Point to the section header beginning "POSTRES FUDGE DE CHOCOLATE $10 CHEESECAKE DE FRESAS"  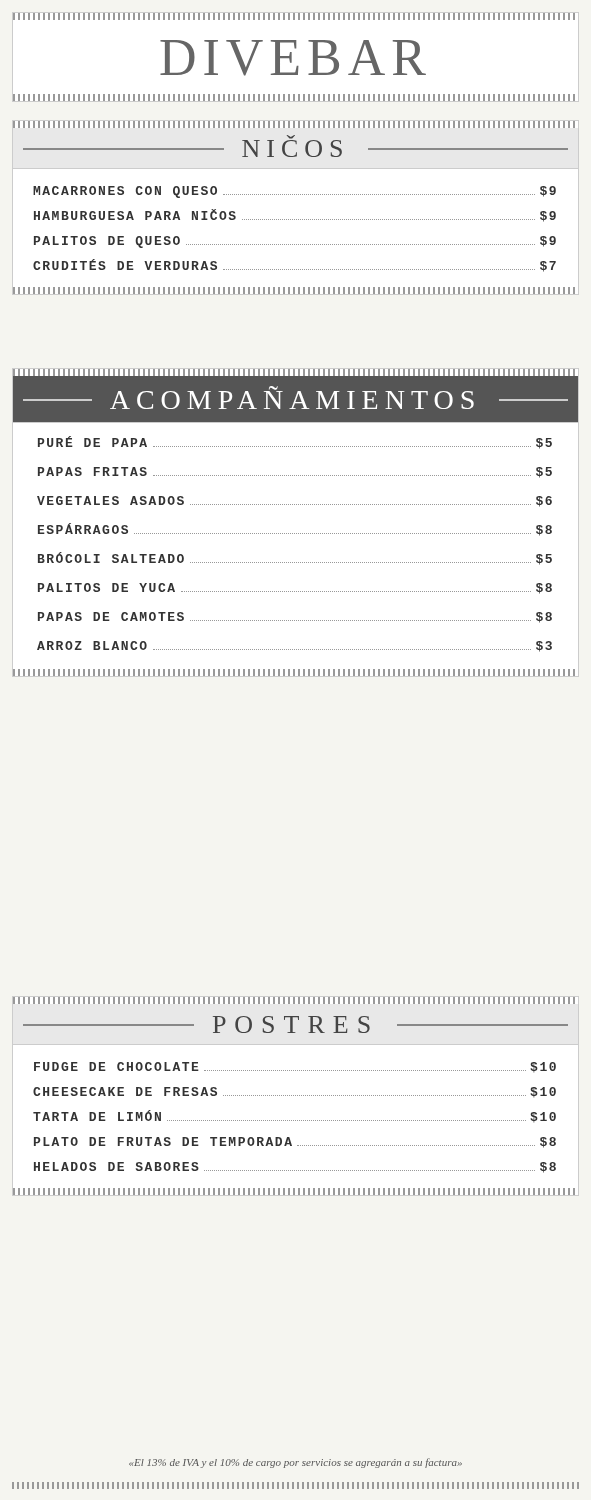[296, 1096]
